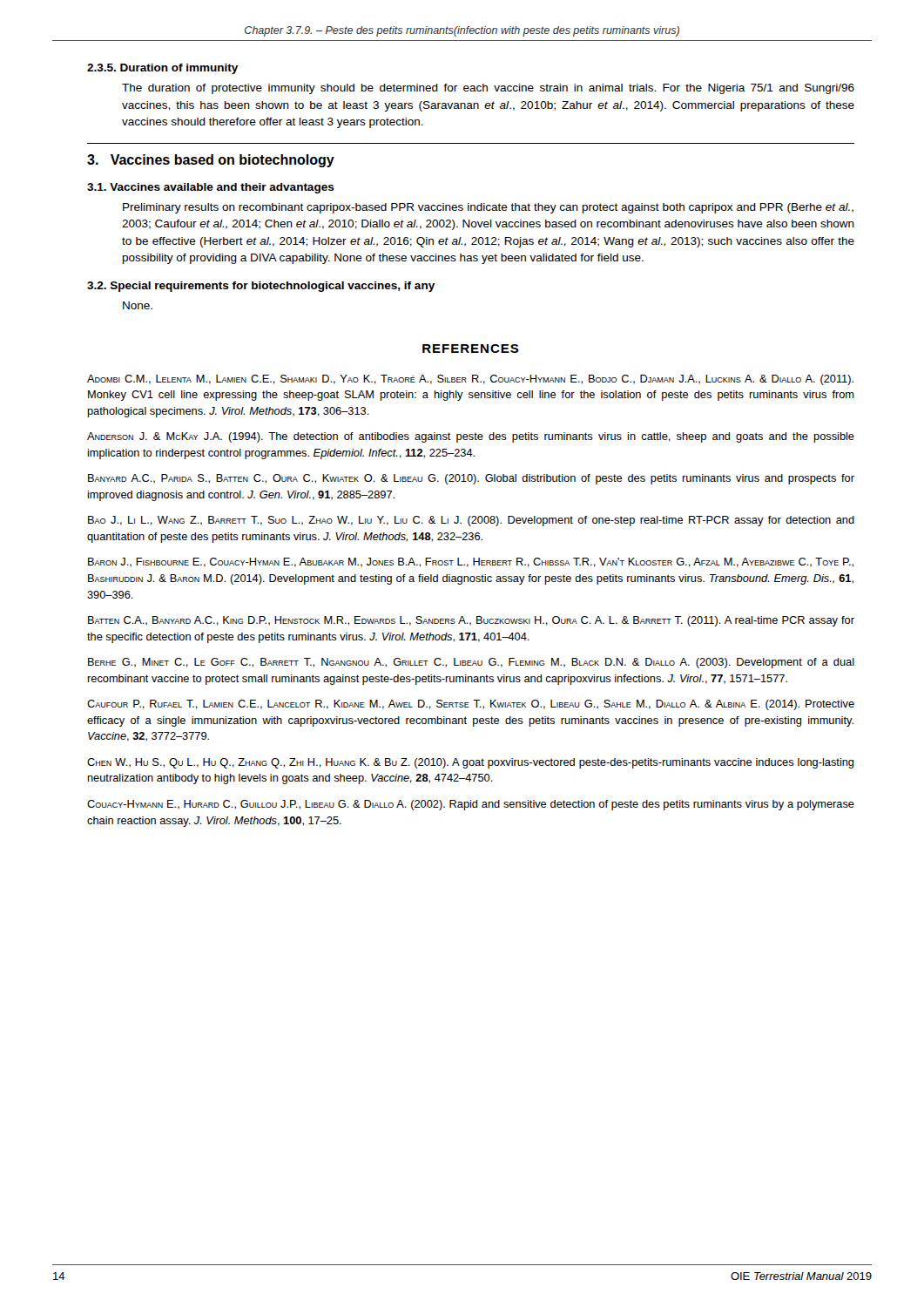
Task: Where is the section header that starts "3.2. Special requirements for biotechnological"?
Action: tap(261, 285)
